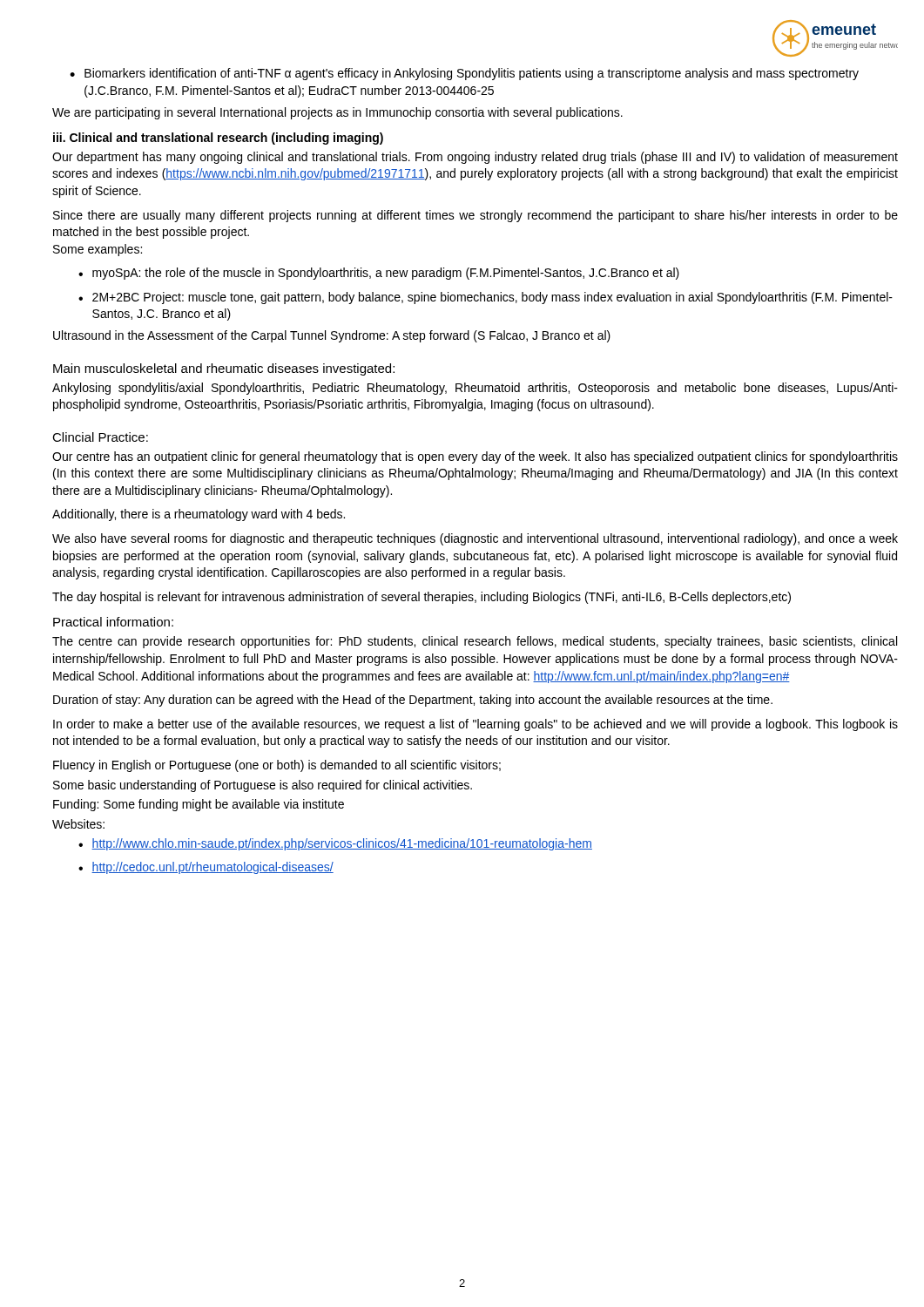Find the text block that reads "The centre can provide research opportunities for: PhD"
This screenshot has width=924, height=1307.
475,660
